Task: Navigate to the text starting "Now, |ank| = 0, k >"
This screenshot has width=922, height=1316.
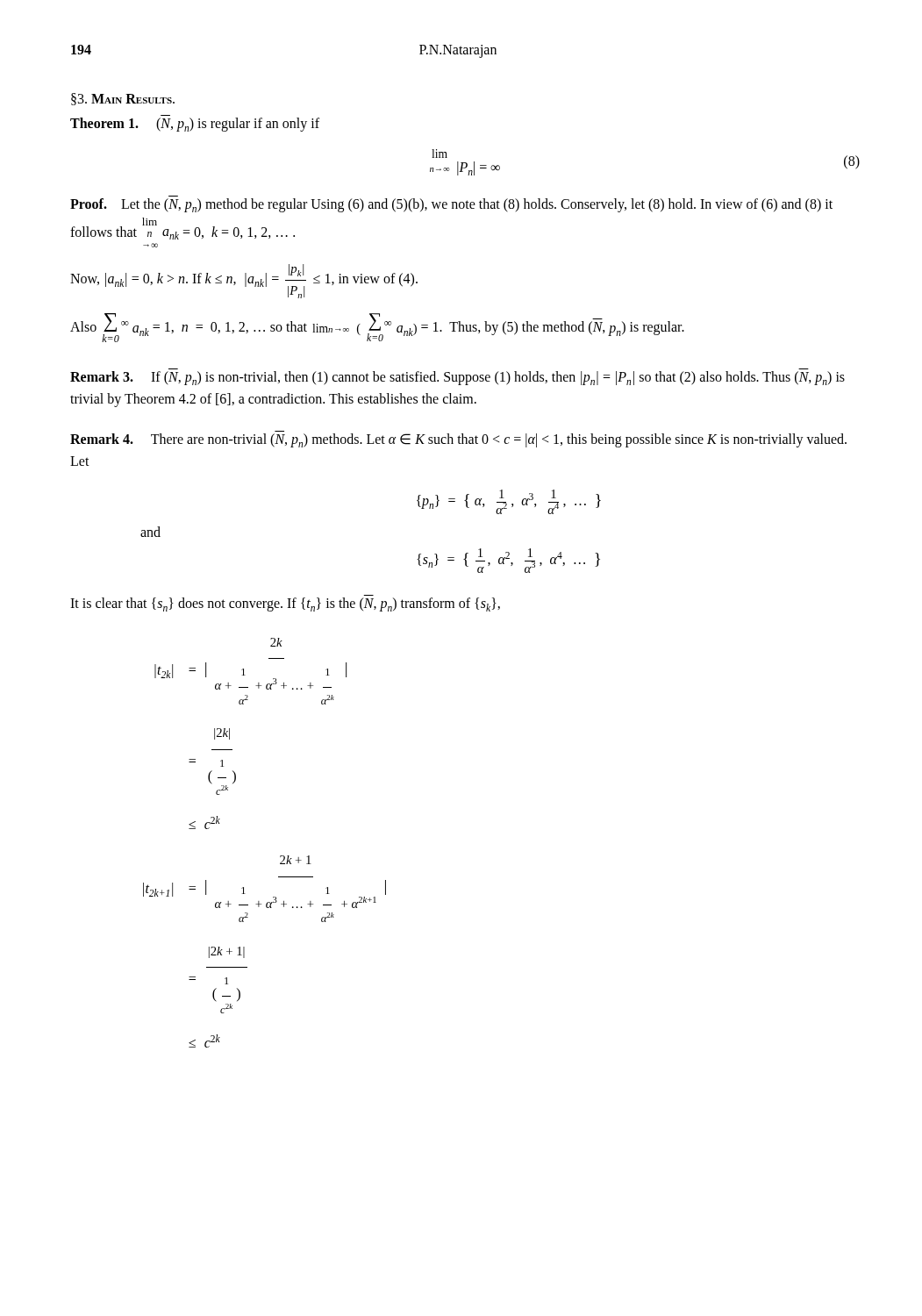Action: click(244, 280)
